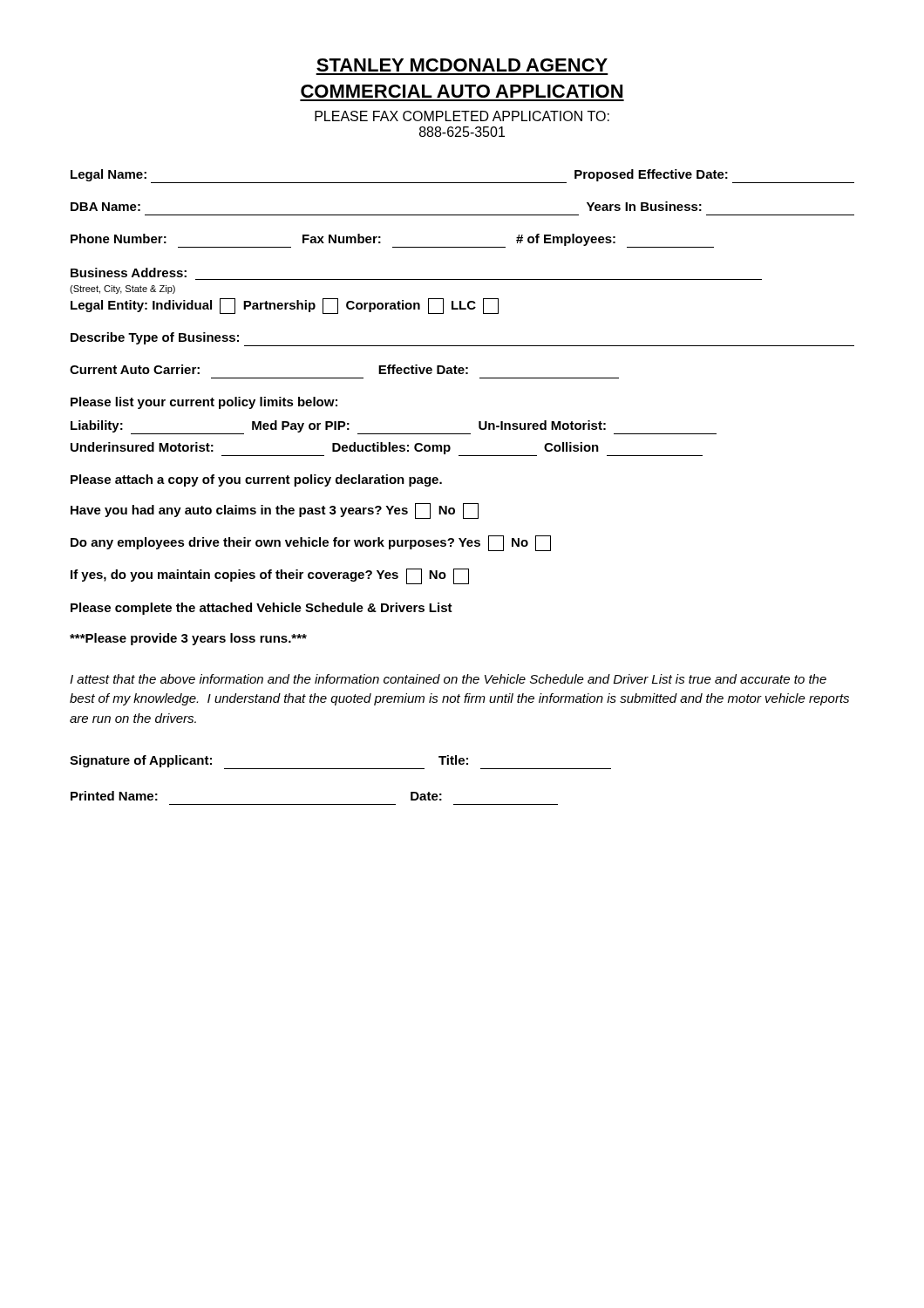This screenshot has height=1308, width=924.
Task: Locate the text block containing "Describe Type of"
Action: click(462, 338)
